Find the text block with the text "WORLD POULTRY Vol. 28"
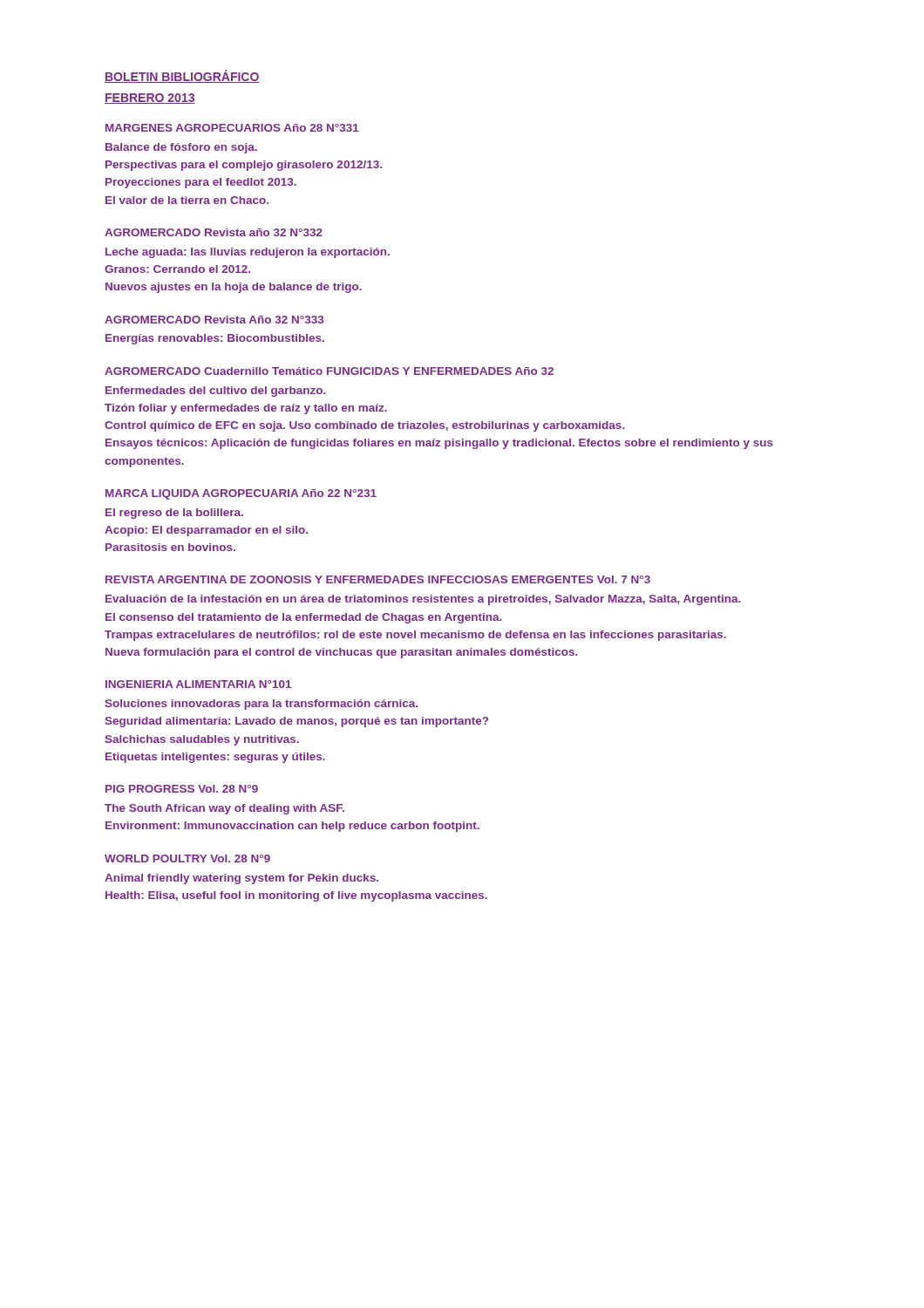 click(187, 858)
